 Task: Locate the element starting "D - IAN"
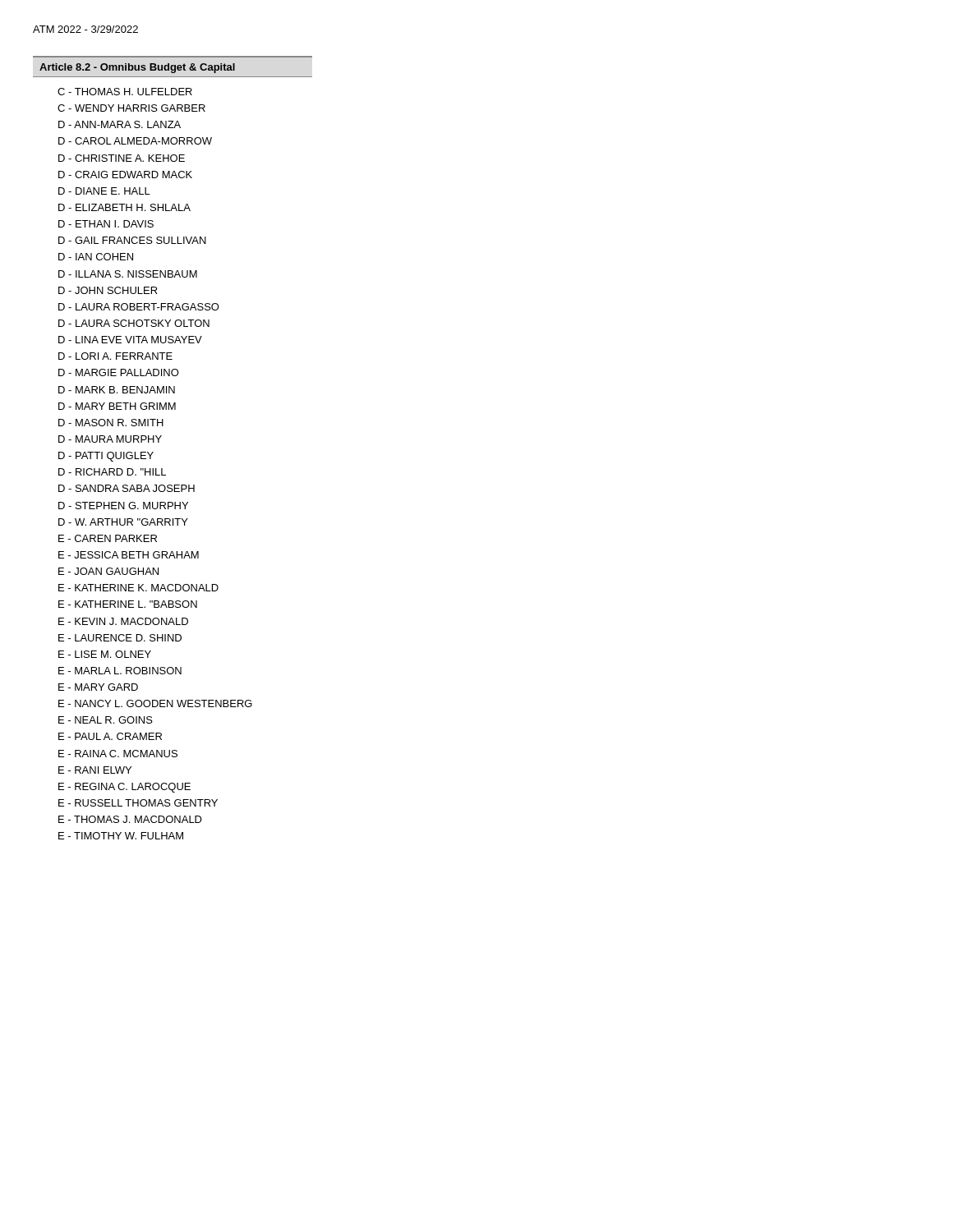[96, 257]
